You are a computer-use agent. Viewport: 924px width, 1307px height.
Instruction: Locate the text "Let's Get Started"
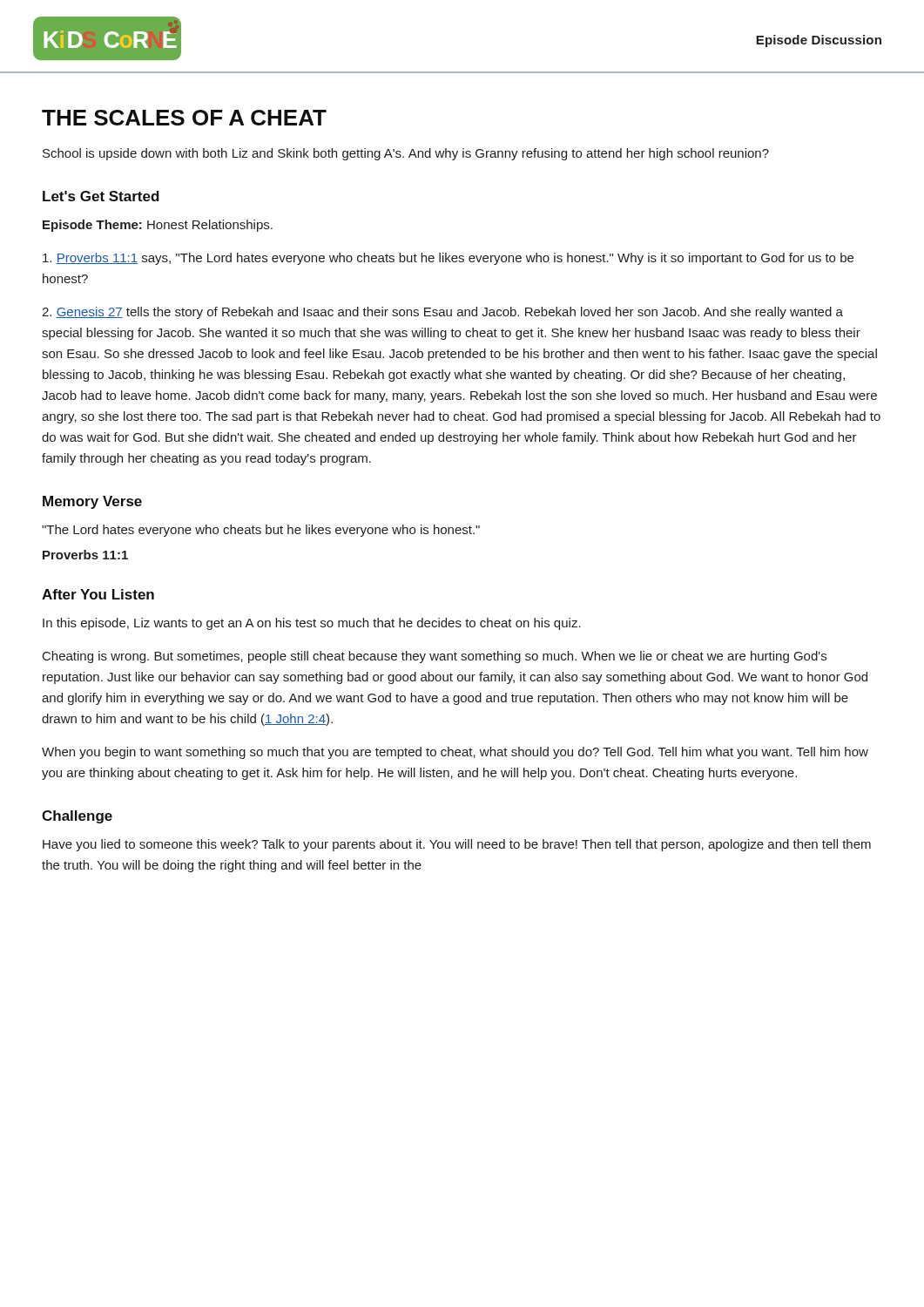click(x=101, y=196)
